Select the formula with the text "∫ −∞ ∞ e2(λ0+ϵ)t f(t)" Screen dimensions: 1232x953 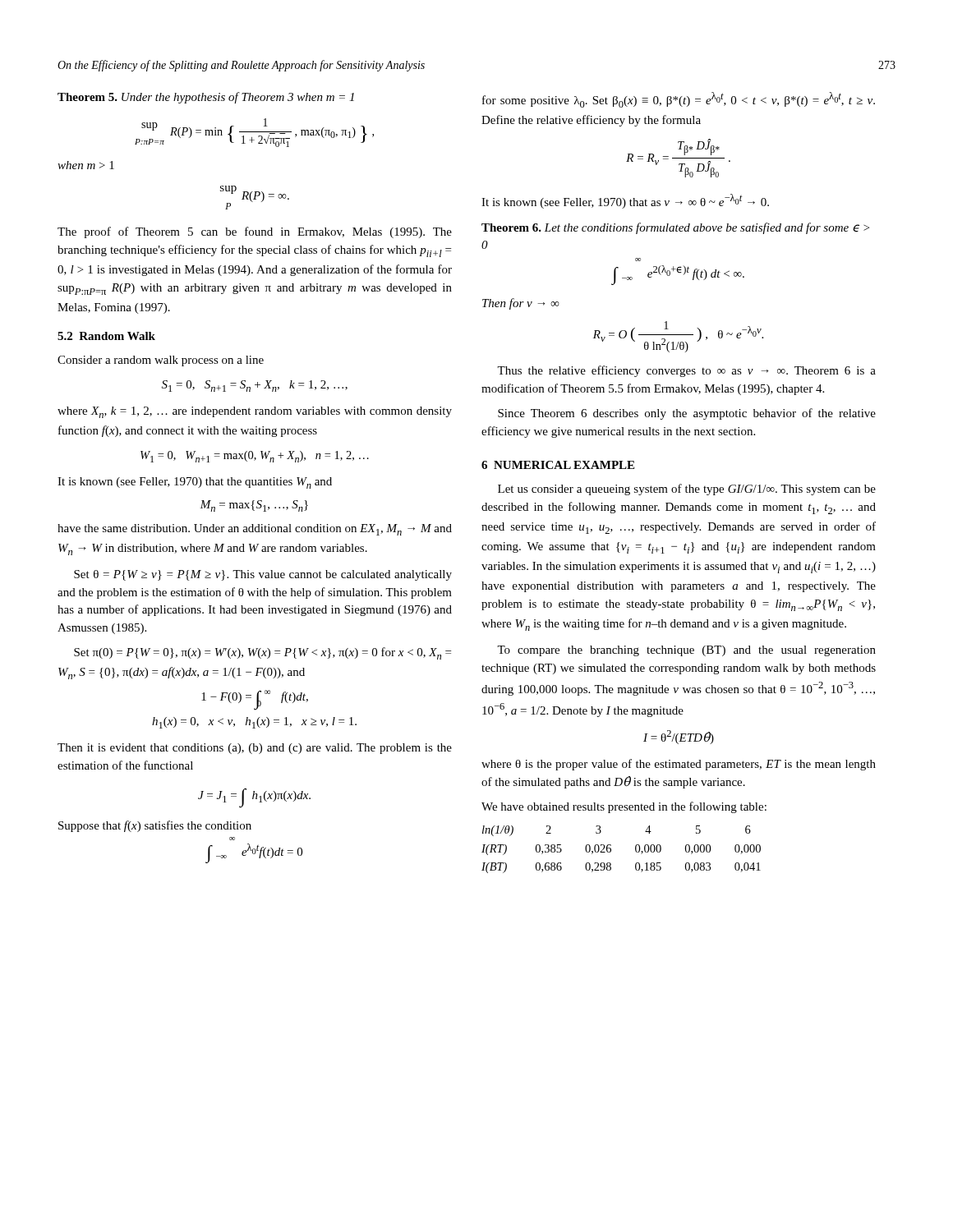coord(679,275)
